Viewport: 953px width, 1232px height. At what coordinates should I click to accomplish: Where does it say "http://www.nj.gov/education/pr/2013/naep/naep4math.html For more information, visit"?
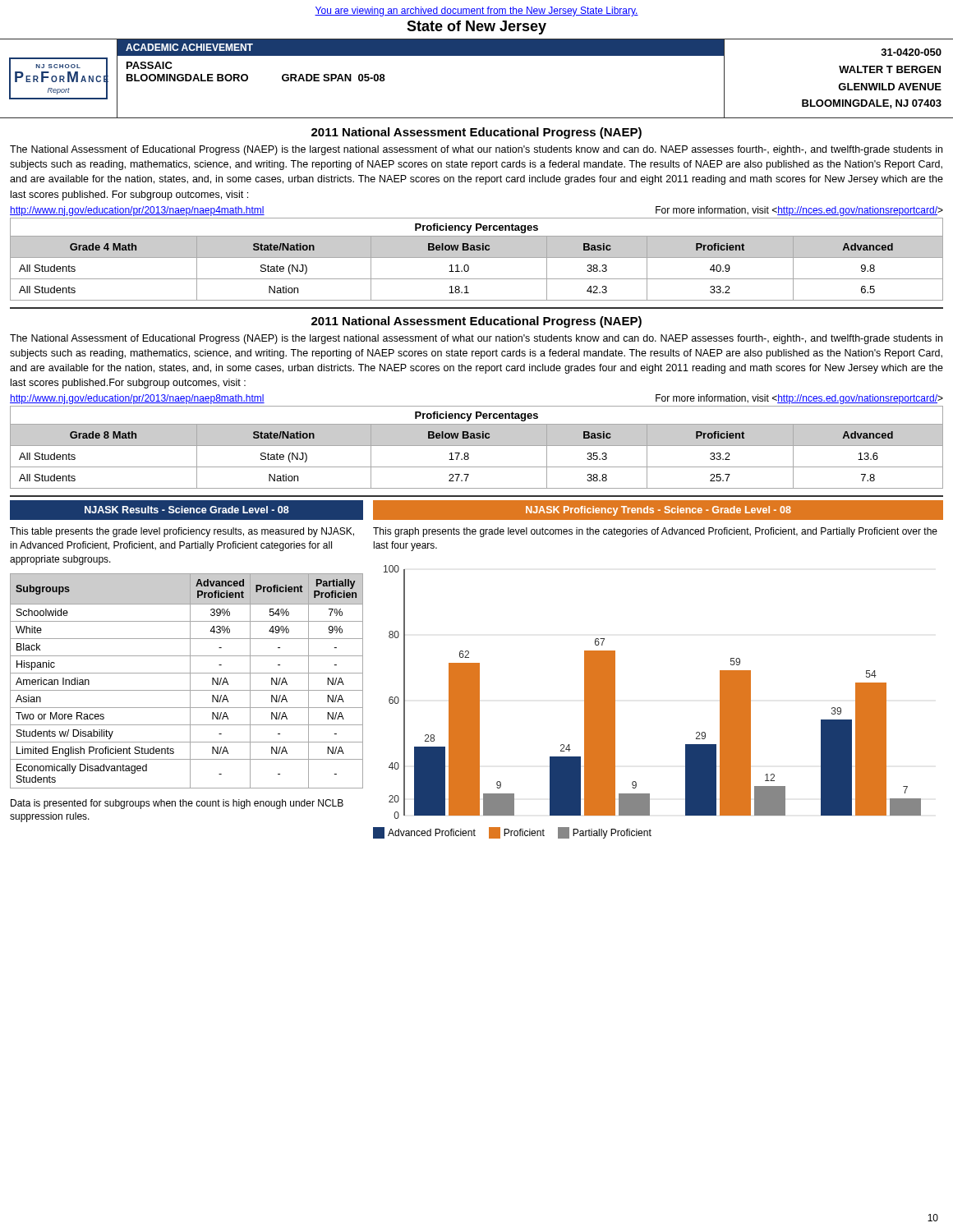point(476,210)
